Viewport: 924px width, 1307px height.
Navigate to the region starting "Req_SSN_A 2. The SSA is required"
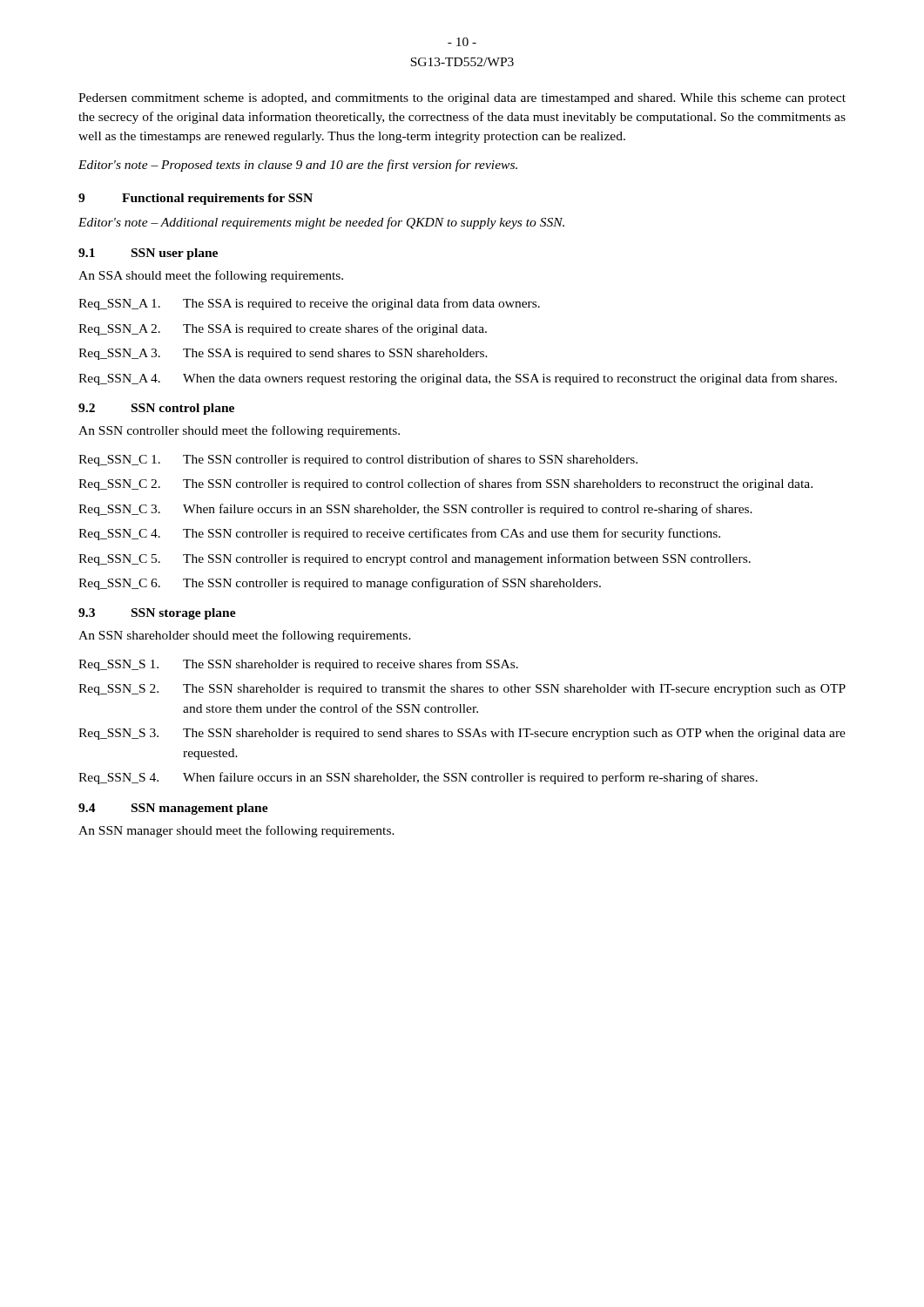pyautogui.click(x=462, y=329)
